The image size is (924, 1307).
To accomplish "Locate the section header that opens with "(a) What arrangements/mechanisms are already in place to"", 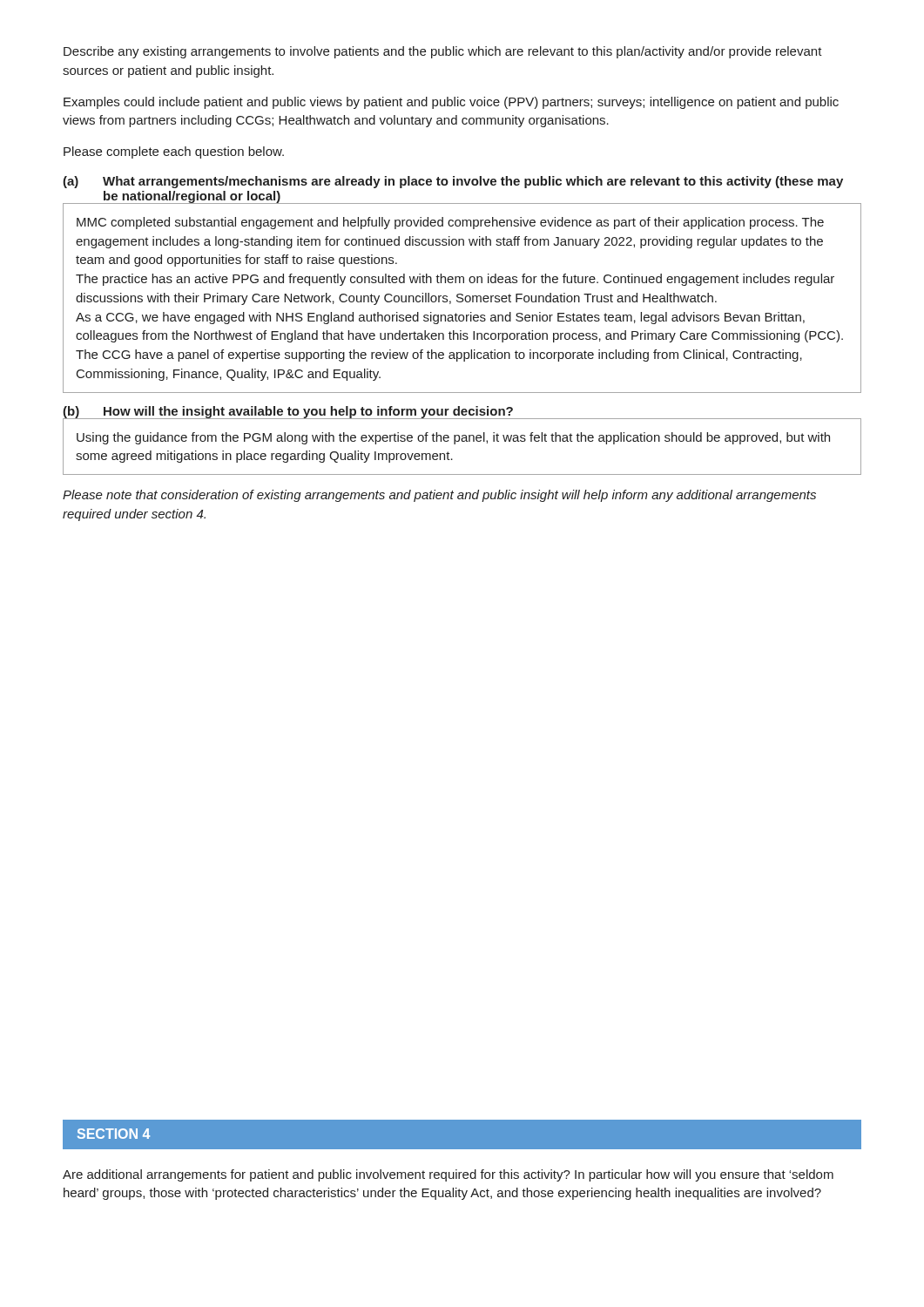I will tap(462, 188).
